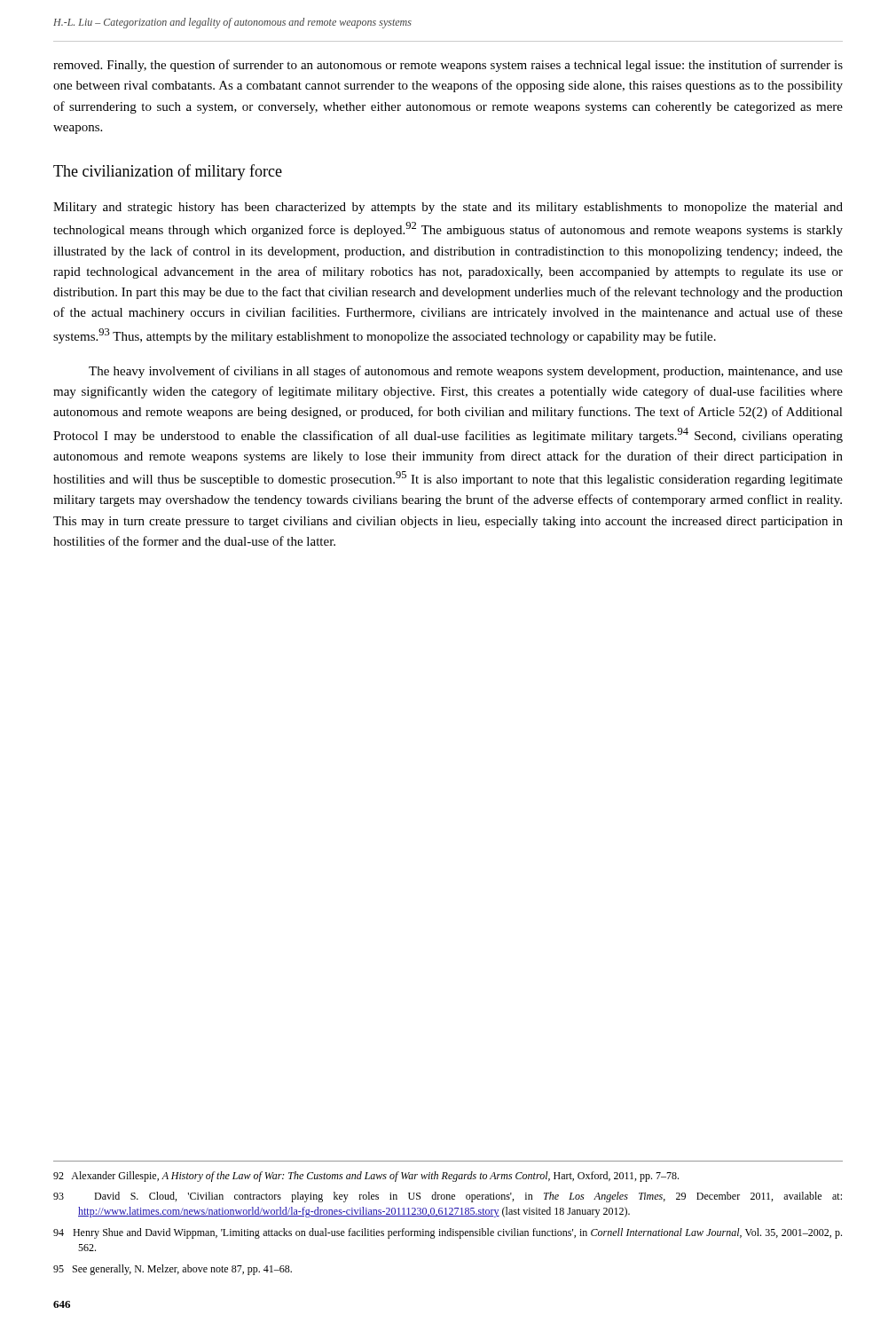Navigate to the passage starting "94 Henry Shue and David Wippman, 'Limiting attacks"
The width and height of the screenshot is (896, 1331).
point(448,1240)
